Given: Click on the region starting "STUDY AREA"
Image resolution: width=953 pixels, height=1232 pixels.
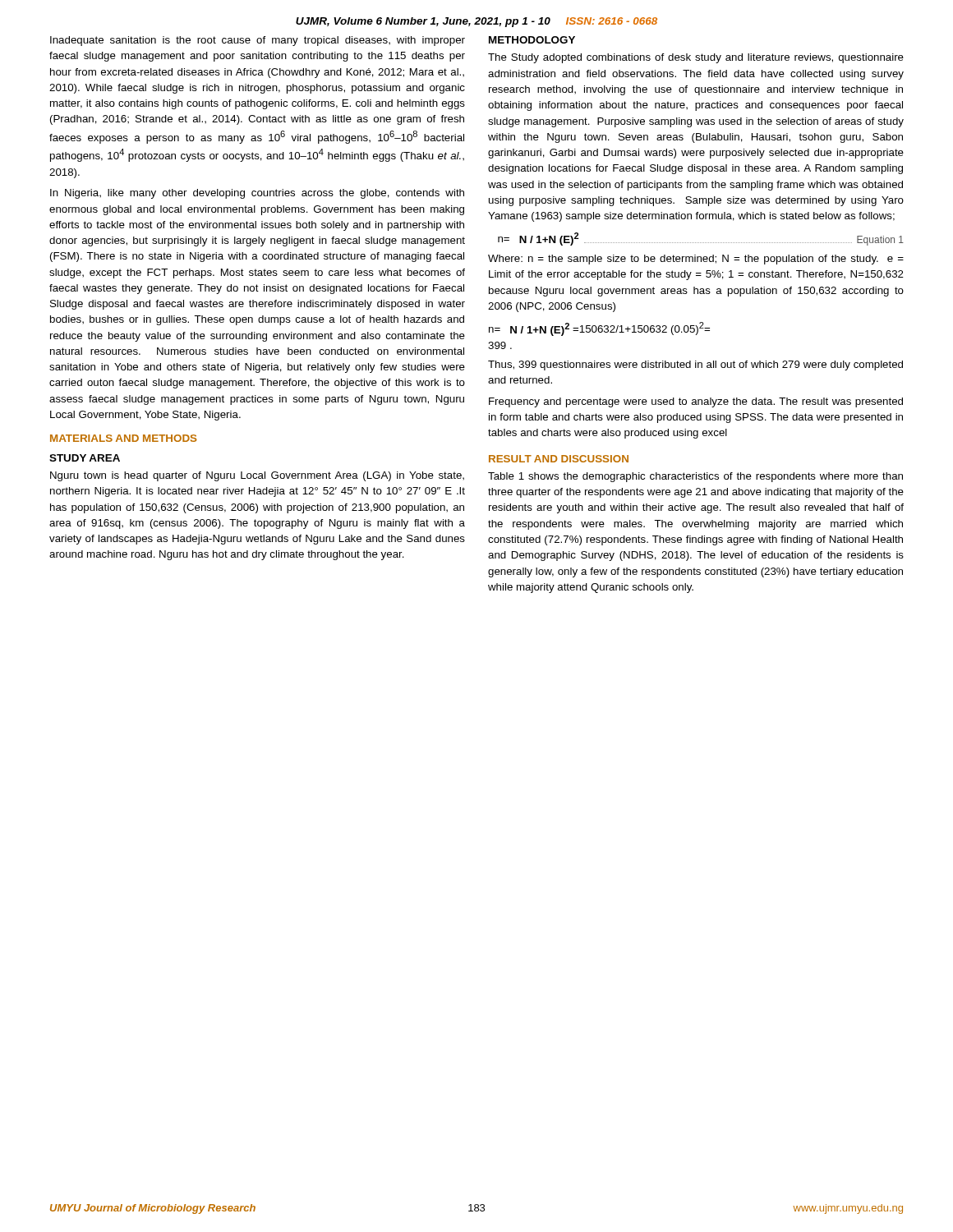Looking at the screenshot, I should pyautogui.click(x=85, y=458).
